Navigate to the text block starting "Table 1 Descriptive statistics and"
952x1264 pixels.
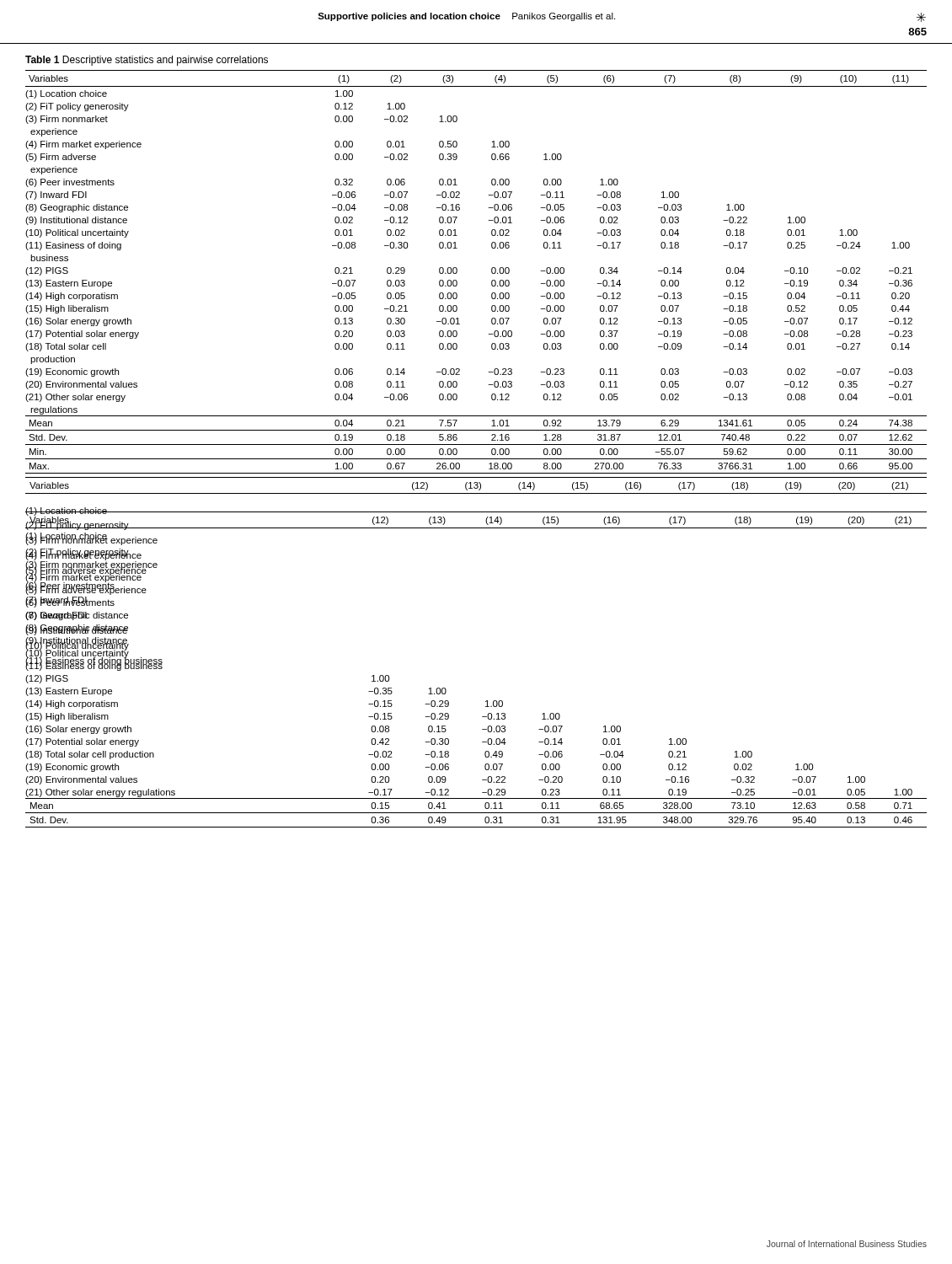click(147, 60)
